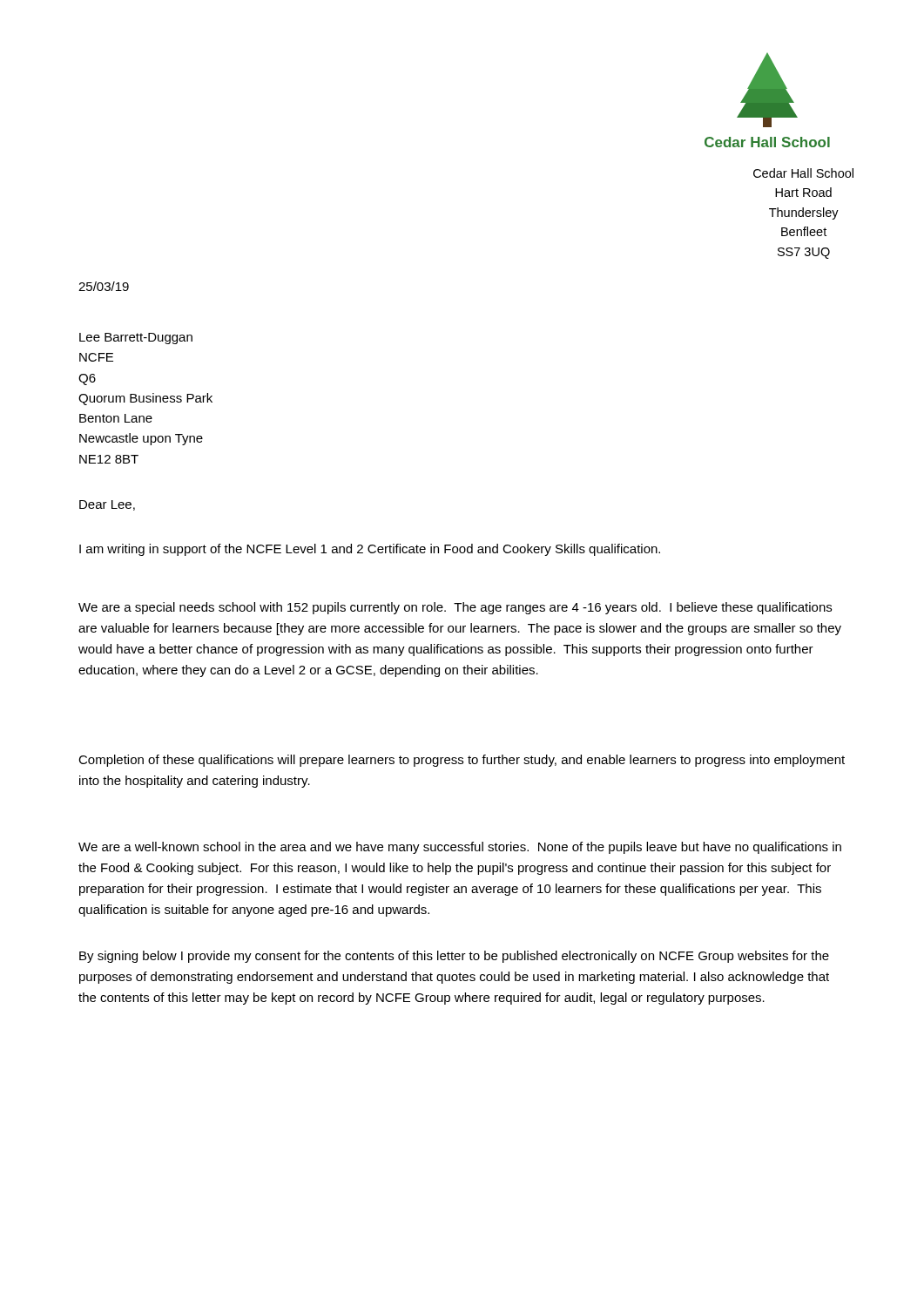The height and width of the screenshot is (1307, 924).
Task: Find the region starting "We are a well-known"
Action: point(460,878)
